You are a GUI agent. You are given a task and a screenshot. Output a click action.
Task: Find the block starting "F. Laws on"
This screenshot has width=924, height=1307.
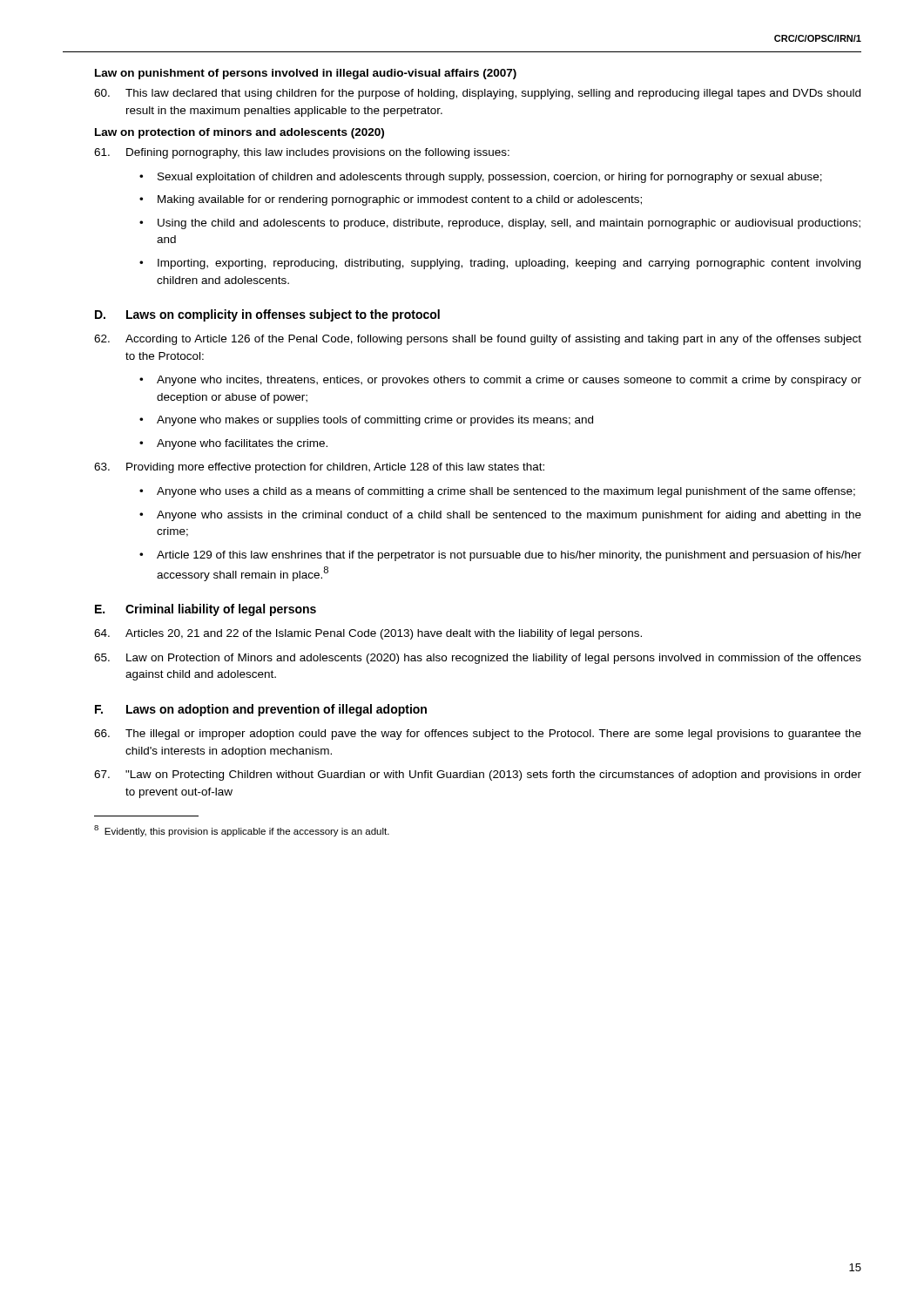pyautogui.click(x=261, y=709)
